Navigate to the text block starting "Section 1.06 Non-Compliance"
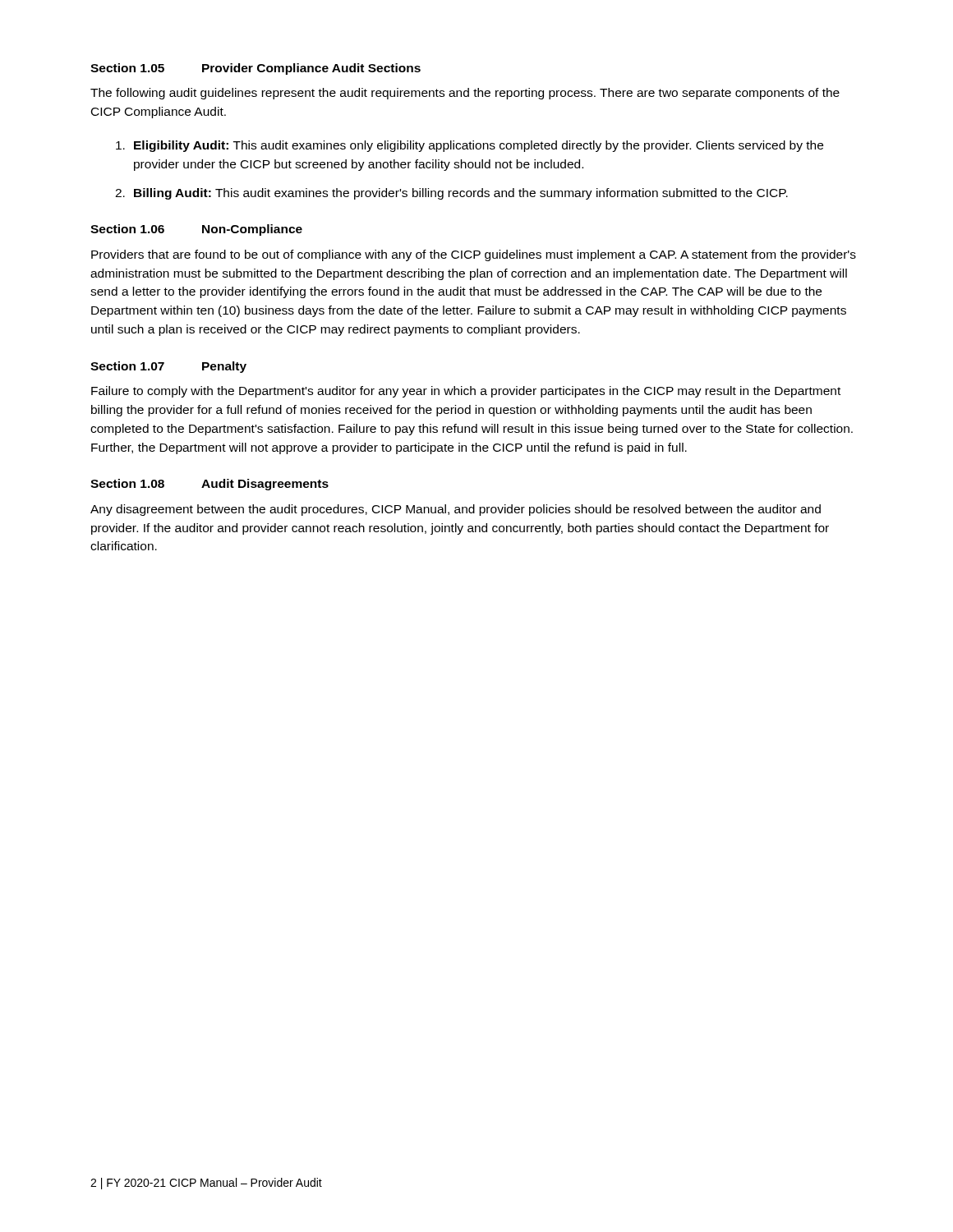953x1232 pixels. 196,230
